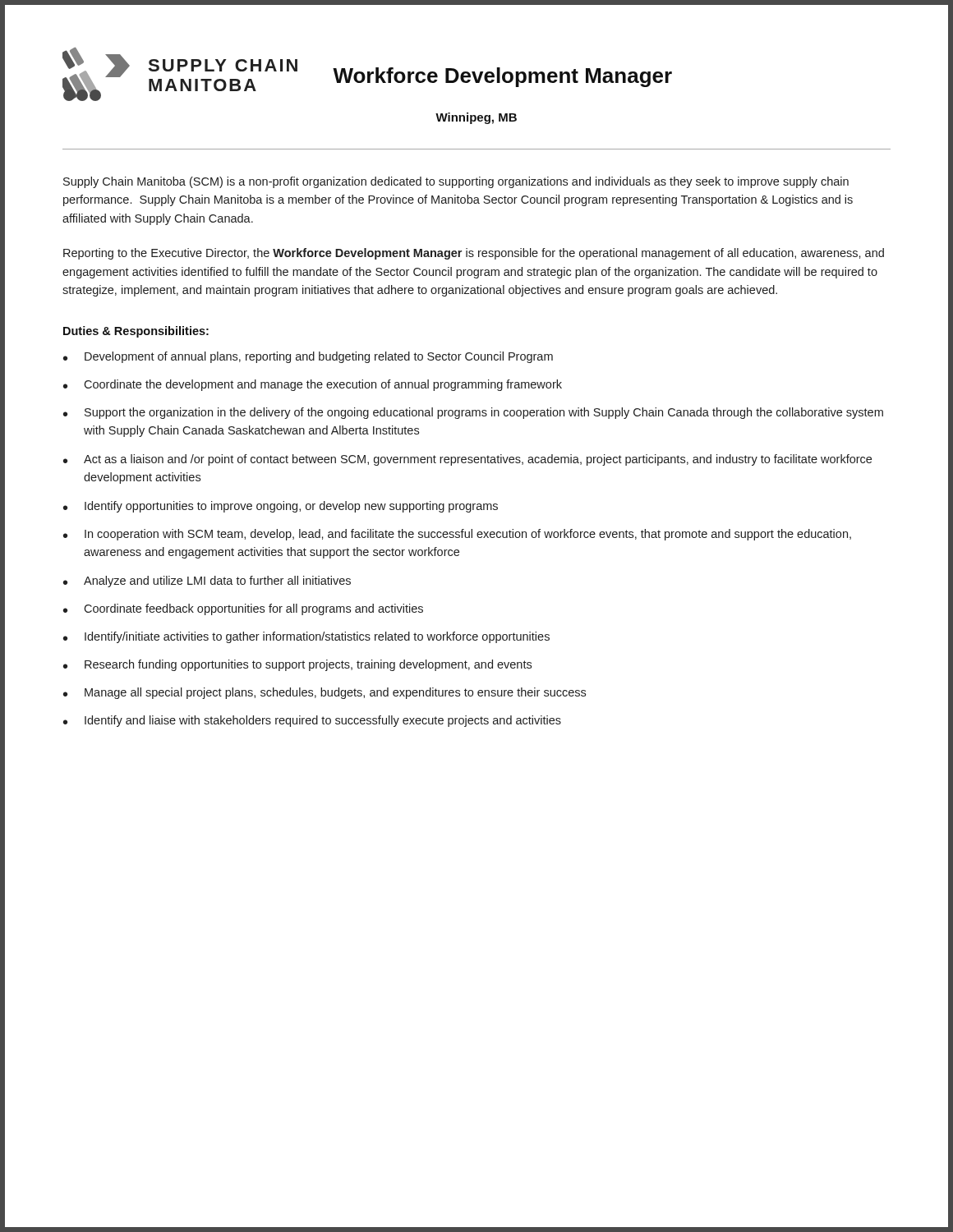
Task: Find the list item containing "• Identify and liaise with stakeholders"
Action: [x=476, y=722]
